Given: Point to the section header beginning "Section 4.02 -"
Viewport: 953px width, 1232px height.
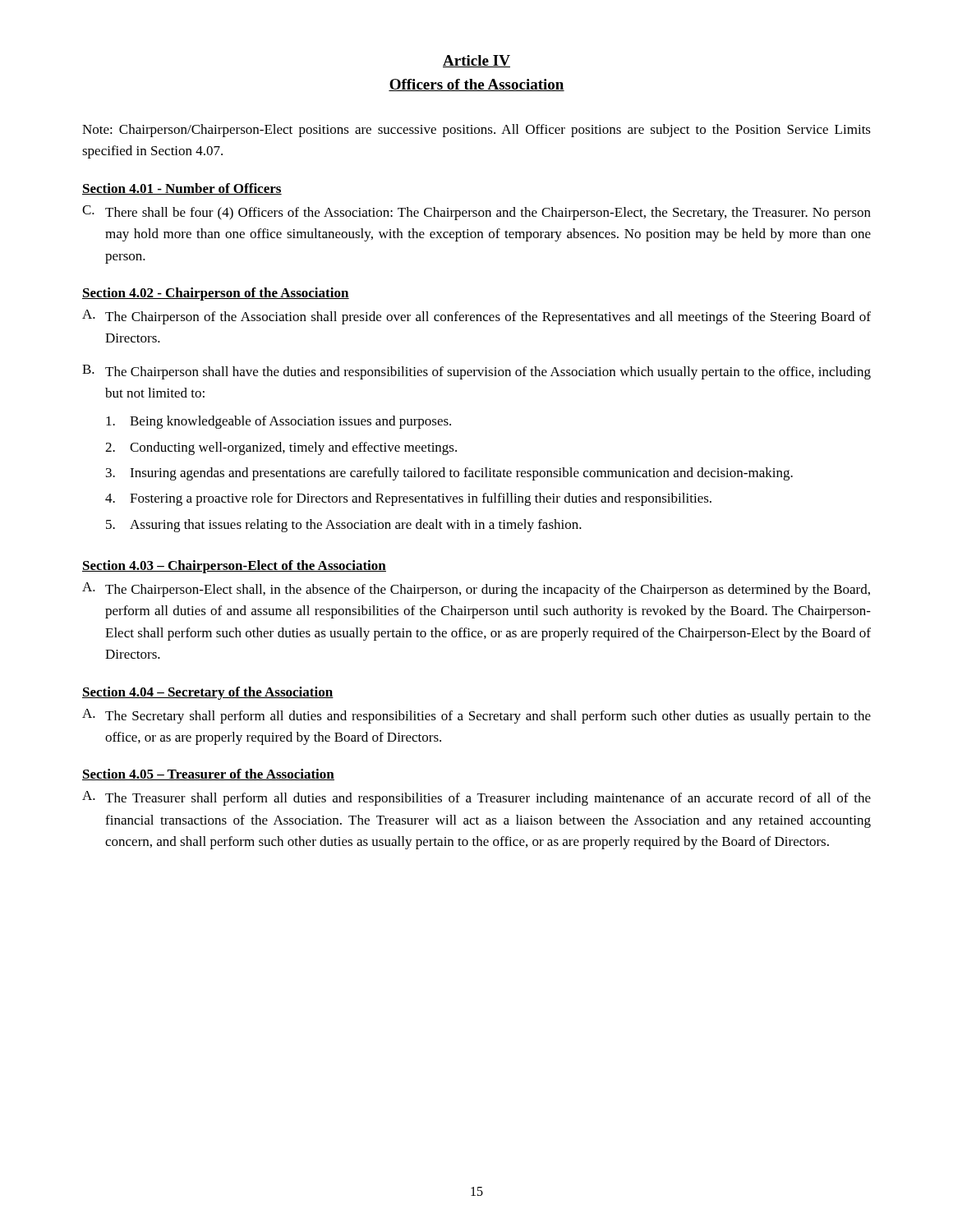Looking at the screenshot, I should (215, 293).
